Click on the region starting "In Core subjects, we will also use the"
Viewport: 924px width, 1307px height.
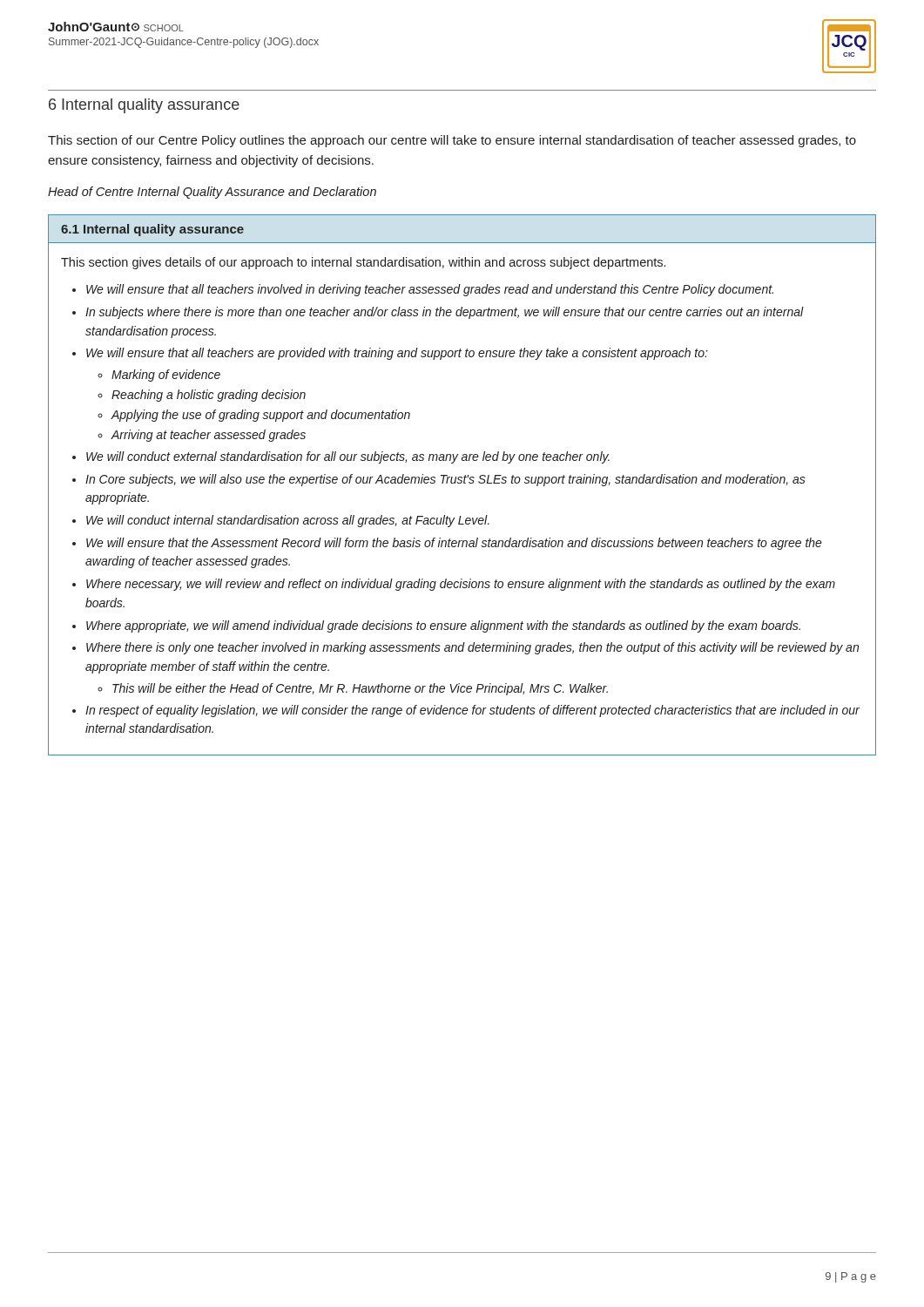445,488
